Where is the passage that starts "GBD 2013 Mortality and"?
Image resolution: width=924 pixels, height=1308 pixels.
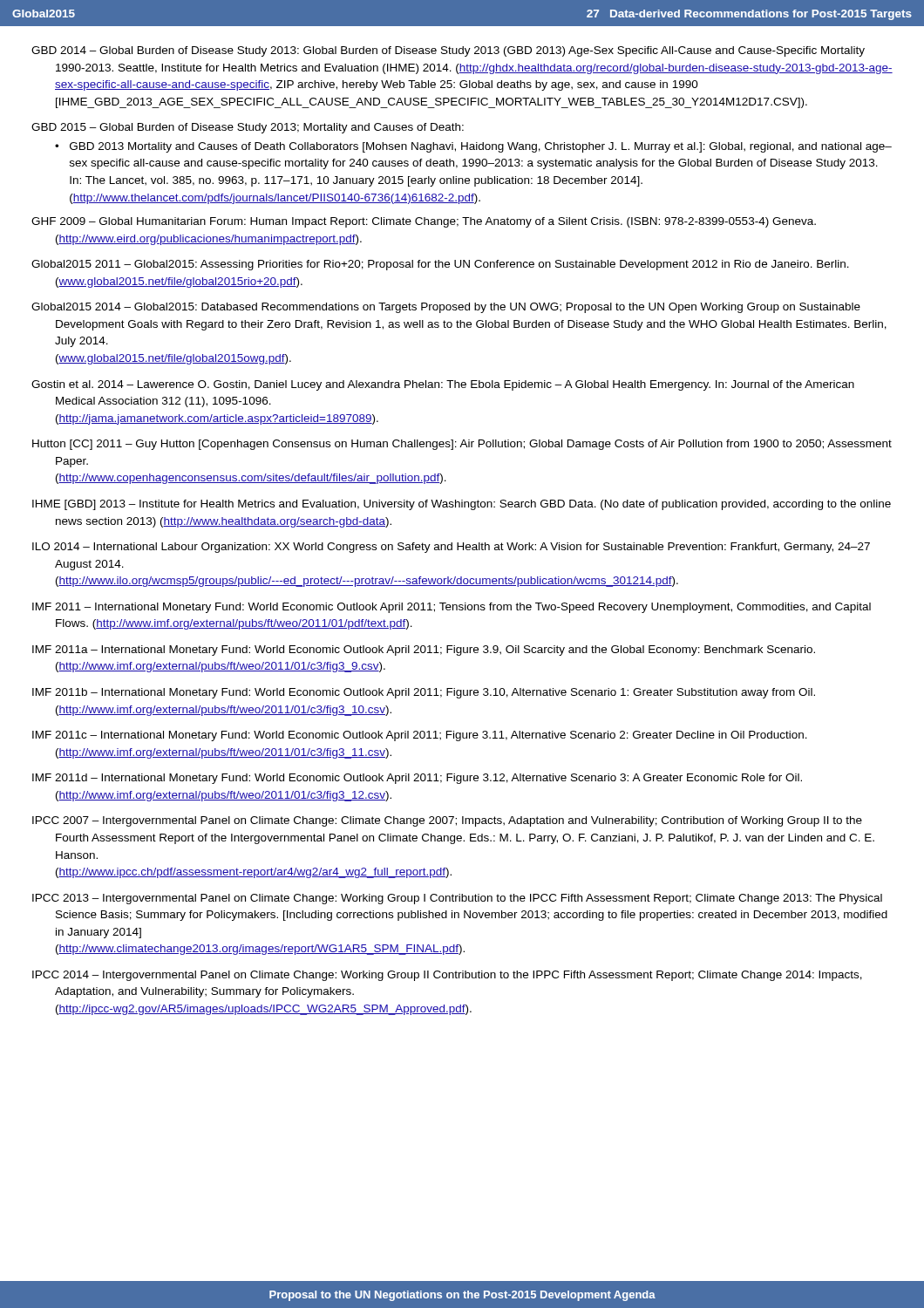(x=480, y=171)
